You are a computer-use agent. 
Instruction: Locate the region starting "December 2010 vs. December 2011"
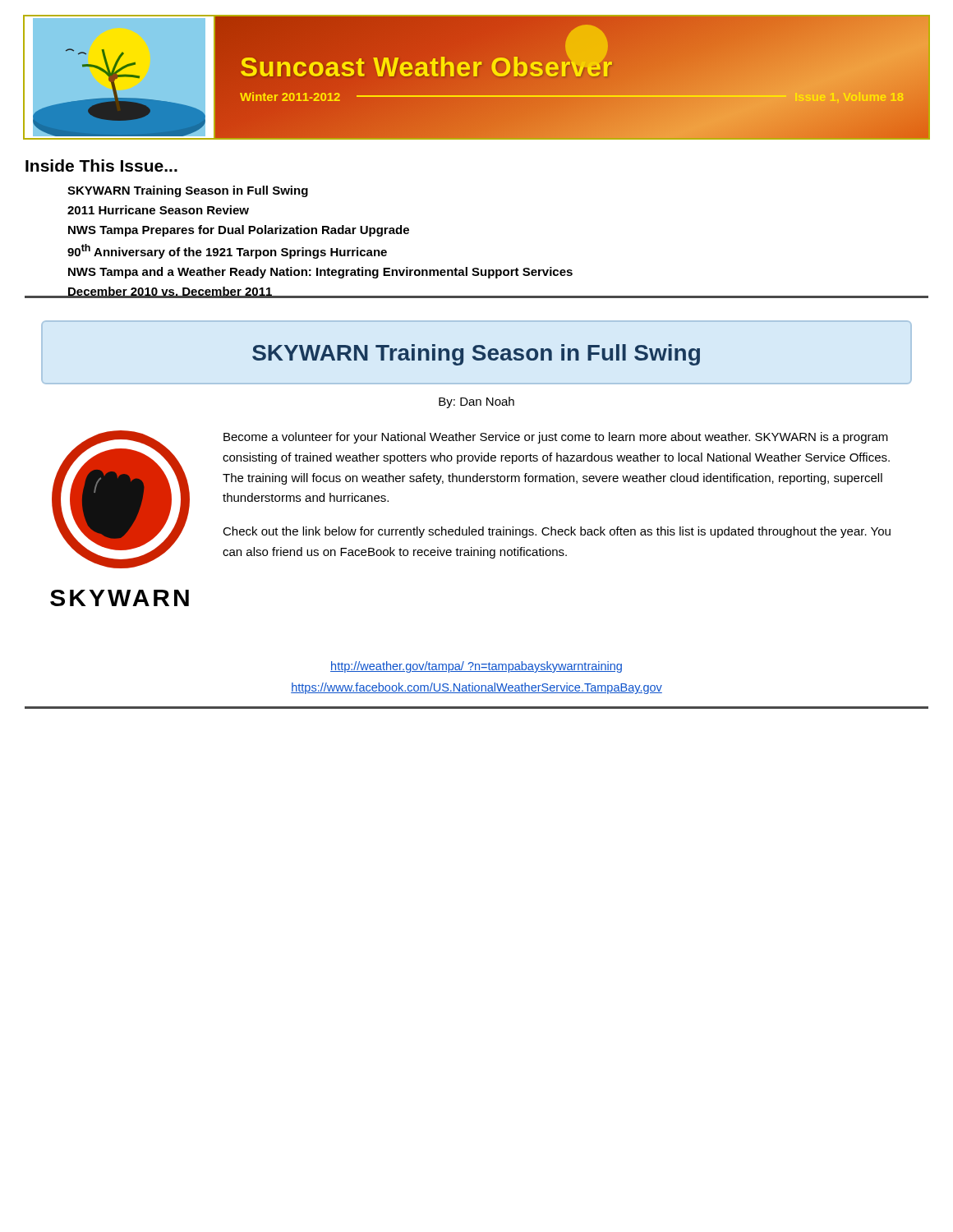[x=170, y=291]
